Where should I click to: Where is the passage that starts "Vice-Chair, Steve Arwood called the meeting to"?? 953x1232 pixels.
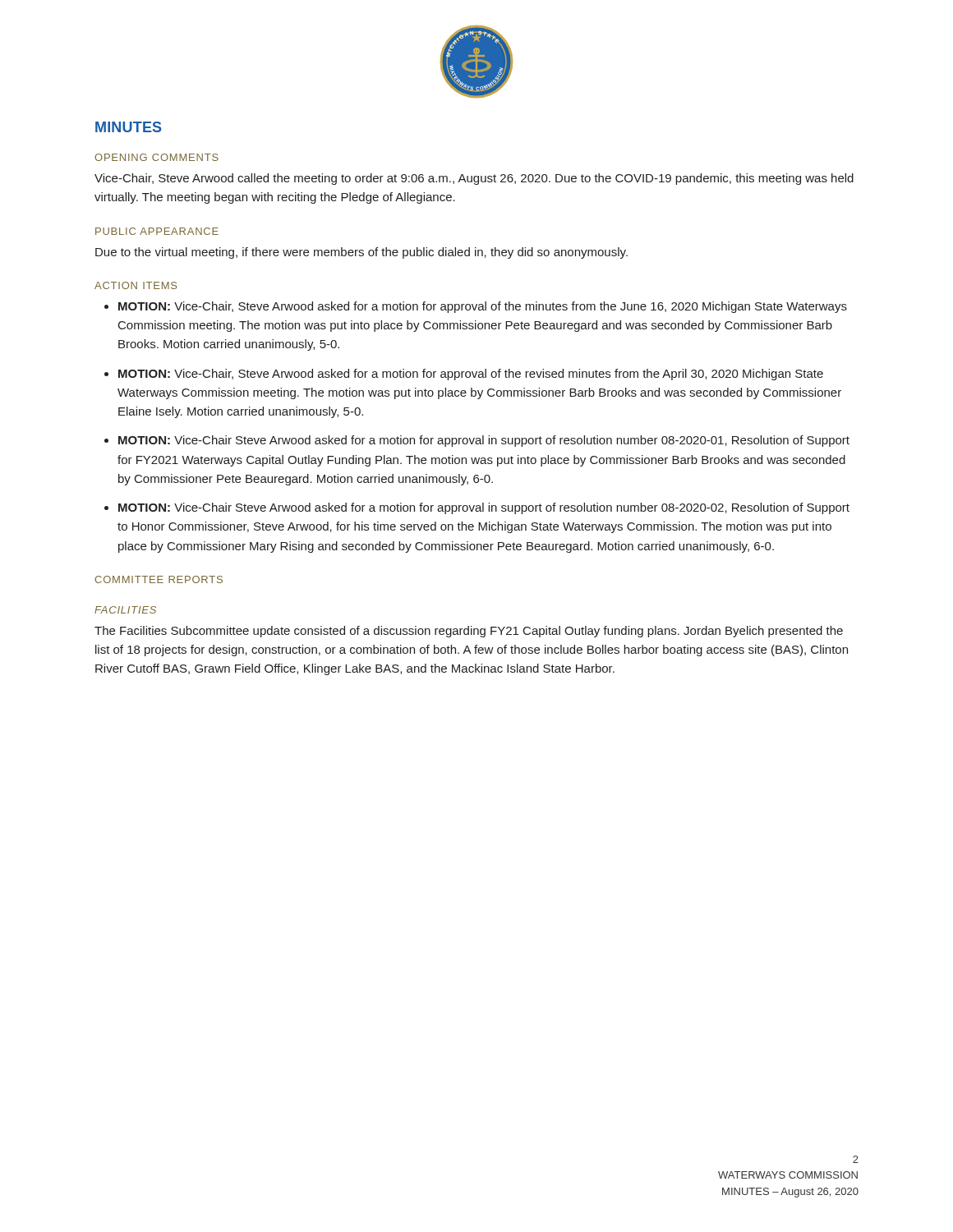(474, 187)
